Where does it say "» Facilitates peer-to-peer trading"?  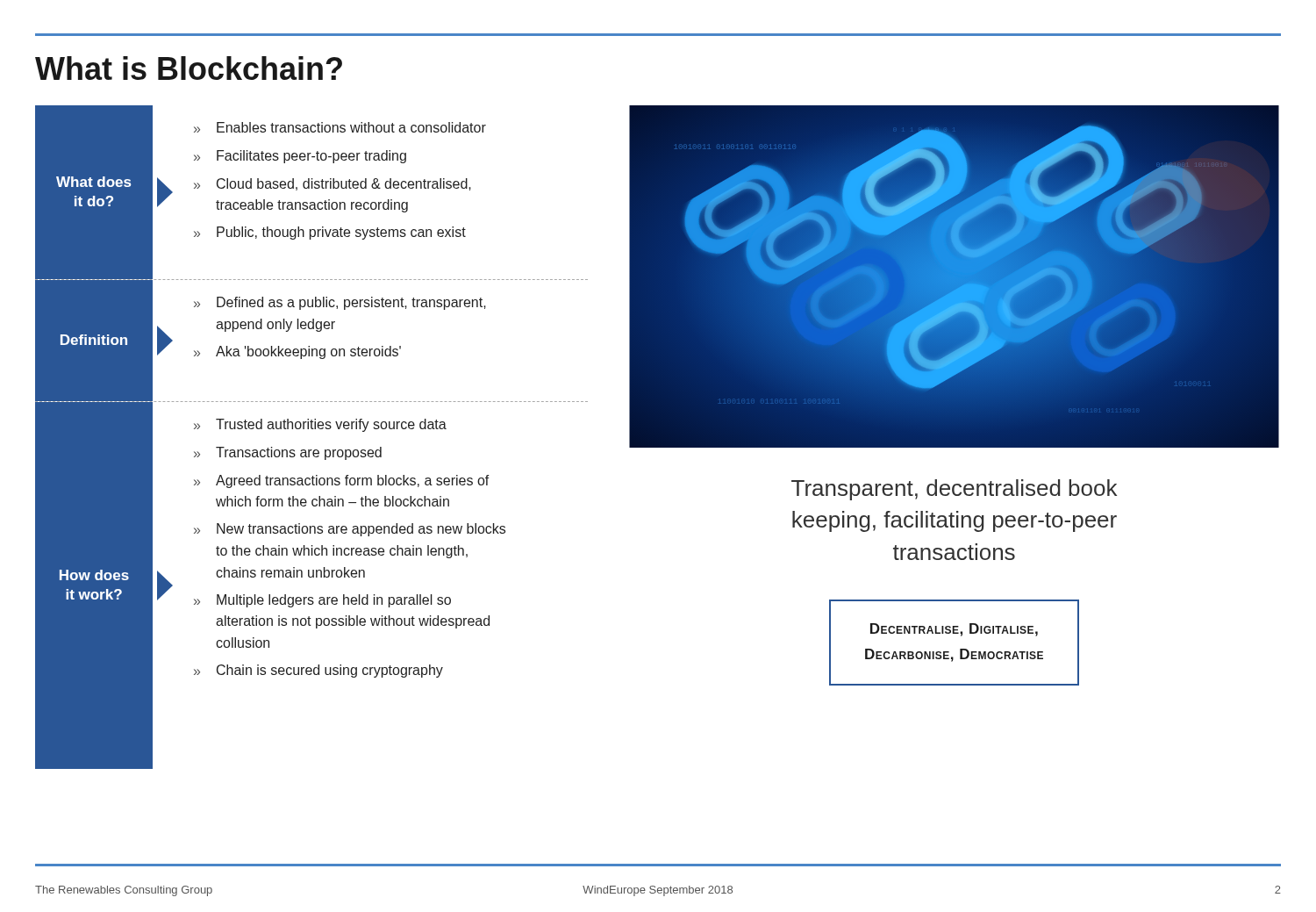tap(383, 157)
